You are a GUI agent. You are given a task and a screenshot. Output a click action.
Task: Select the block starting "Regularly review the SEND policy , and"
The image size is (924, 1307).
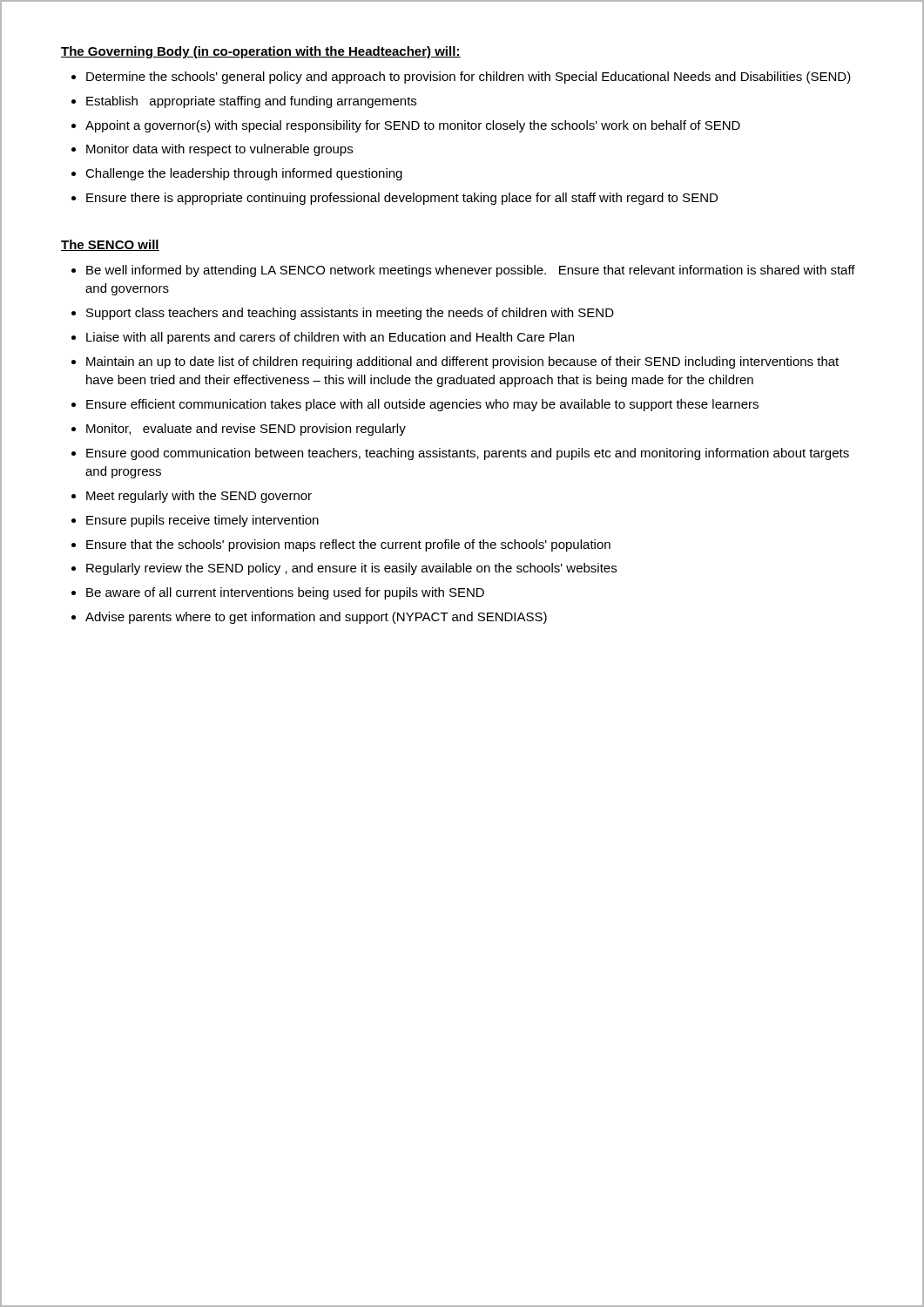(x=474, y=568)
